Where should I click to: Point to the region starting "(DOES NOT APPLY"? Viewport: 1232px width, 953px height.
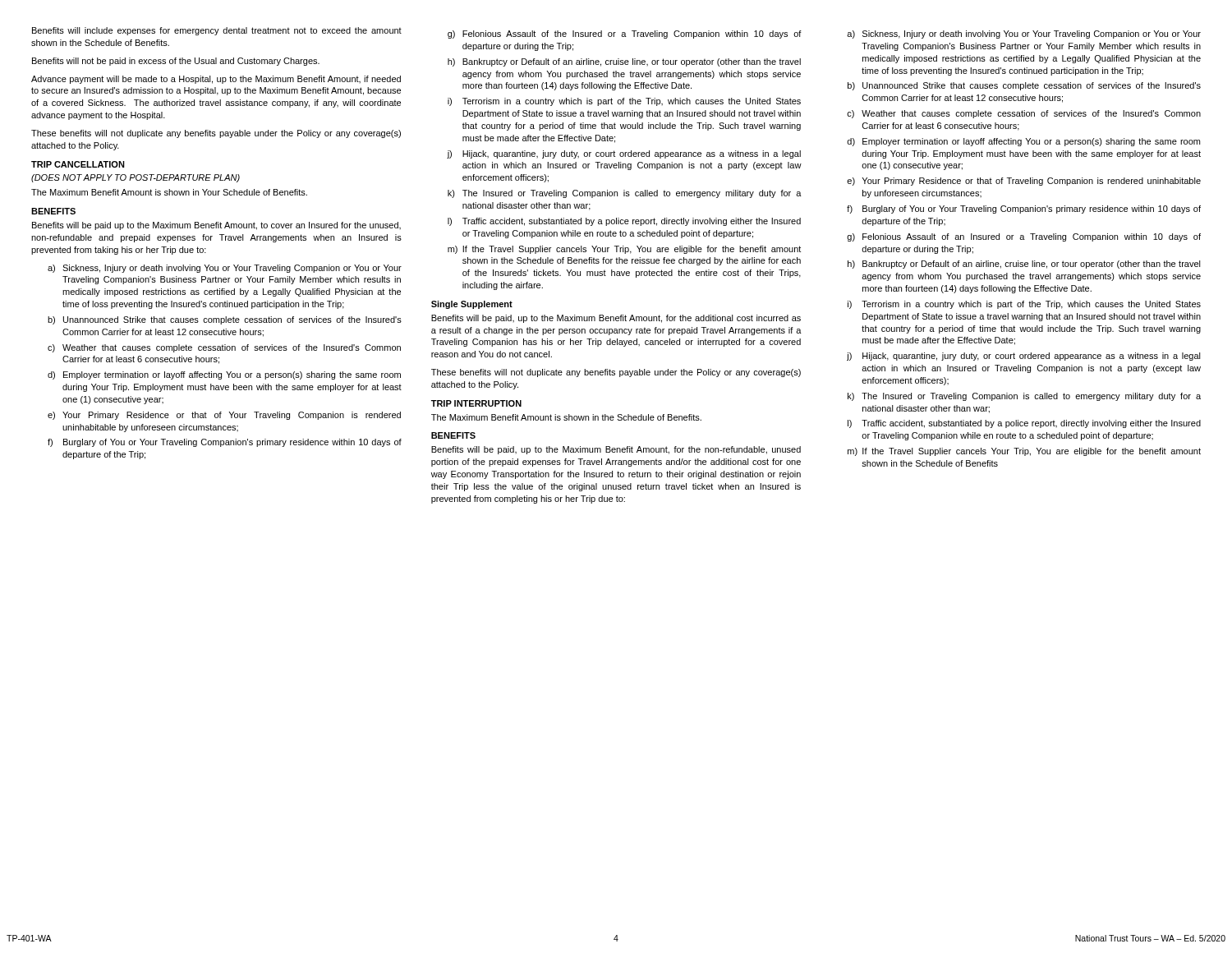(216, 178)
